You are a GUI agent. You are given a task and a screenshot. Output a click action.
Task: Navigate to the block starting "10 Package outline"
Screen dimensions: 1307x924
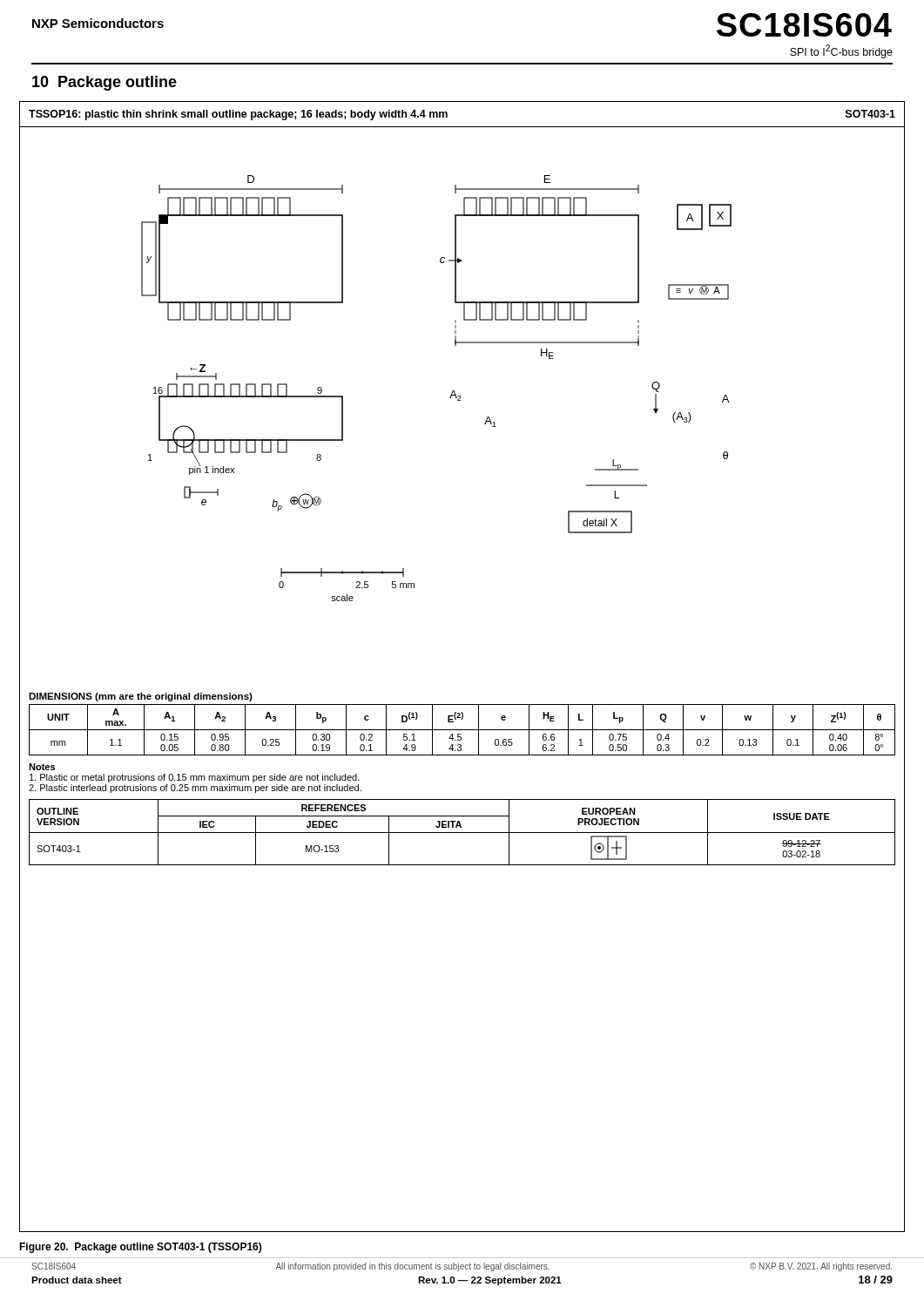pyautogui.click(x=104, y=82)
